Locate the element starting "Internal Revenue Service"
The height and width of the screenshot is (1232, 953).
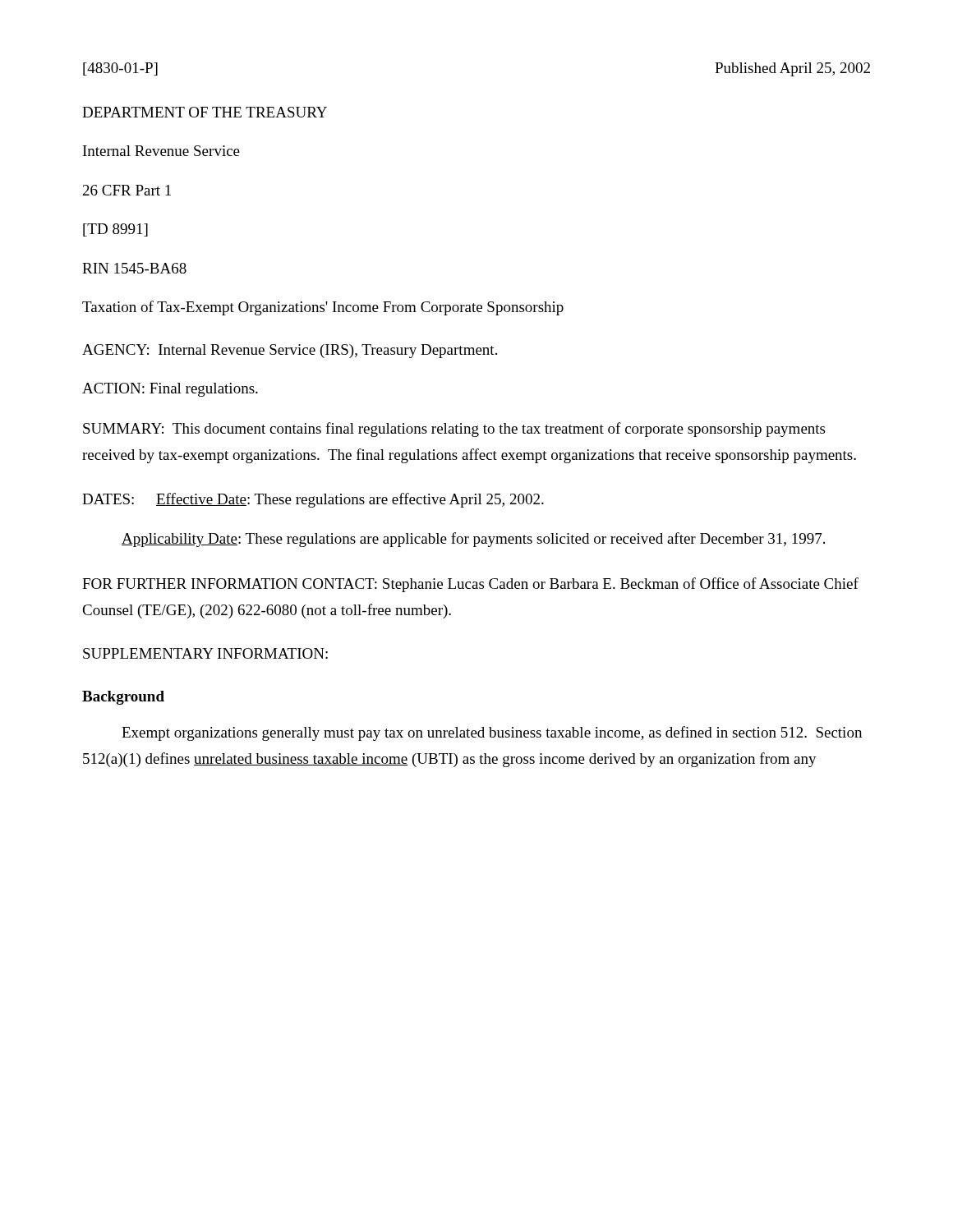click(x=161, y=151)
